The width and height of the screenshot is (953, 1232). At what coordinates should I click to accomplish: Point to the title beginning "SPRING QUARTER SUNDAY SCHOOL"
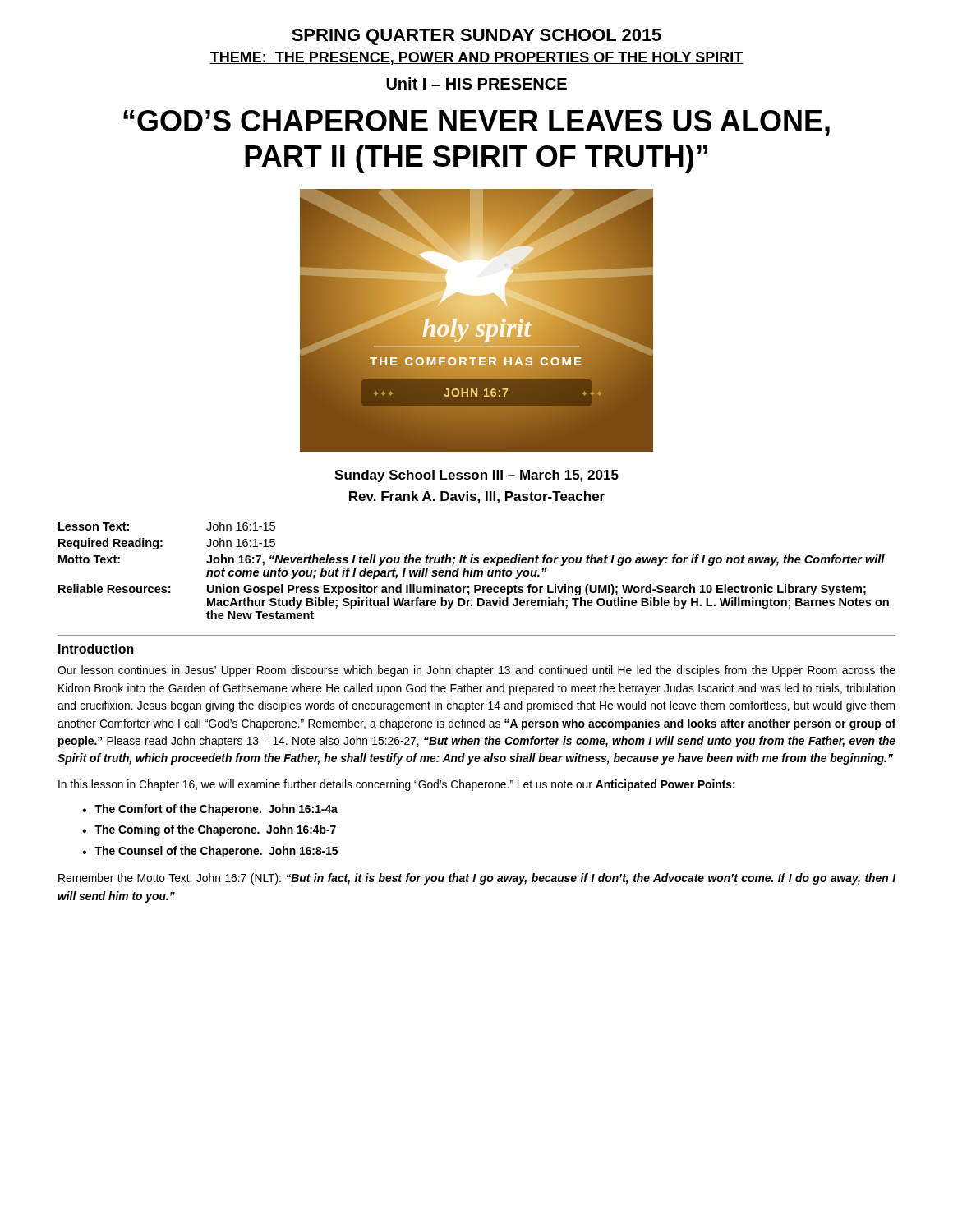476,35
